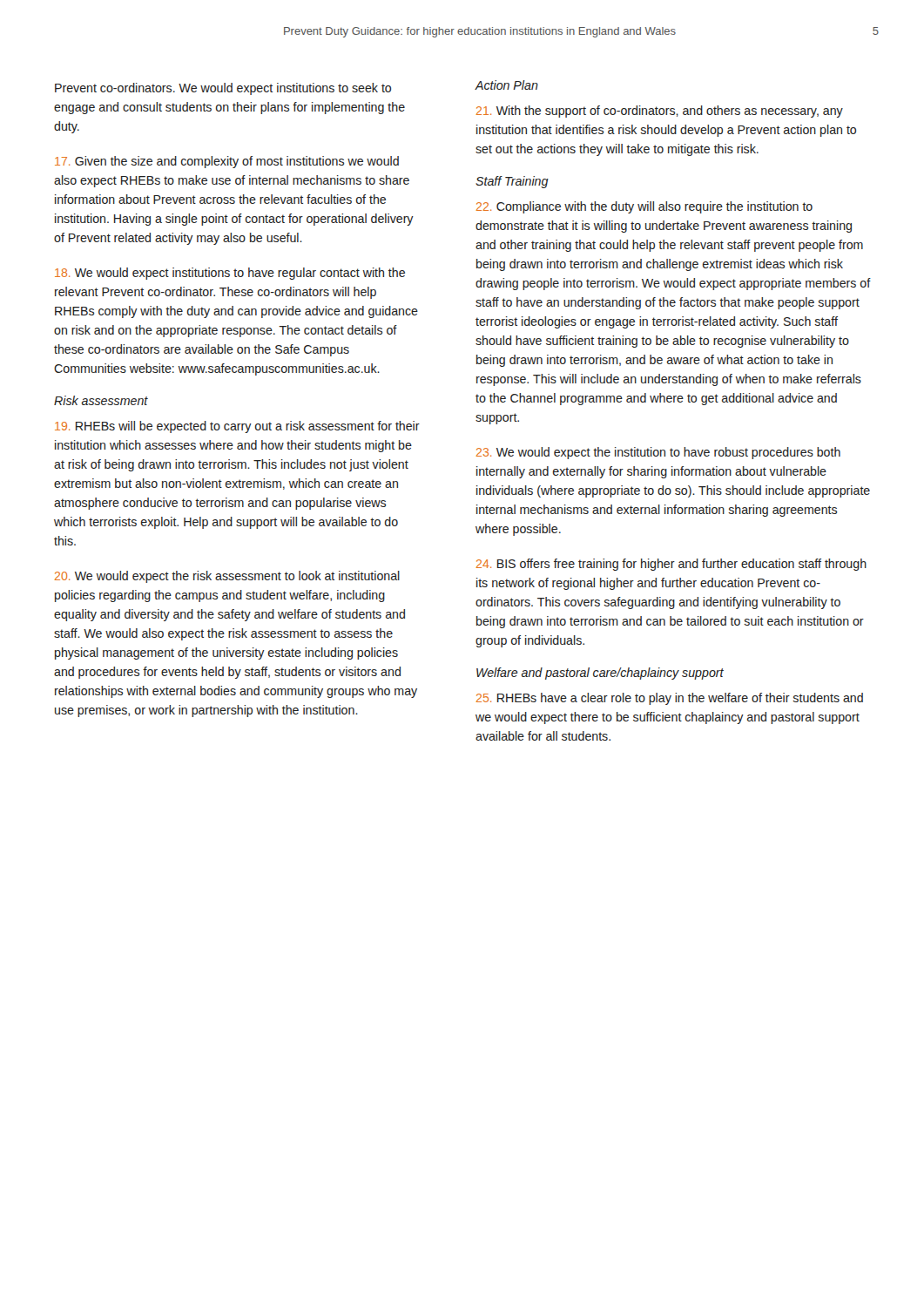Select the region starting "RHEBs have a clear role to play"
924x1307 pixels.
[670, 717]
